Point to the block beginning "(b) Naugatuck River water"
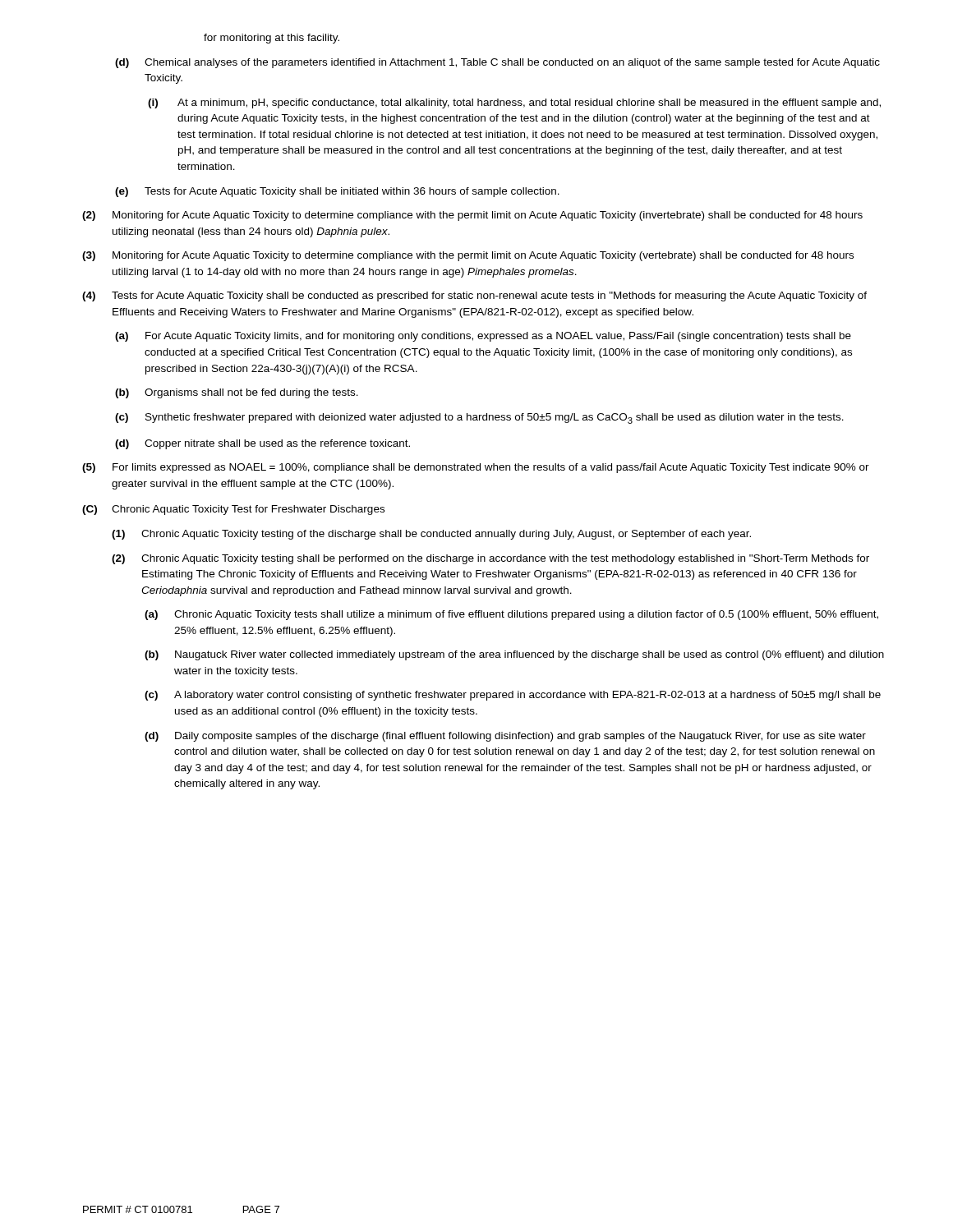The height and width of the screenshot is (1232, 953). (x=516, y=663)
